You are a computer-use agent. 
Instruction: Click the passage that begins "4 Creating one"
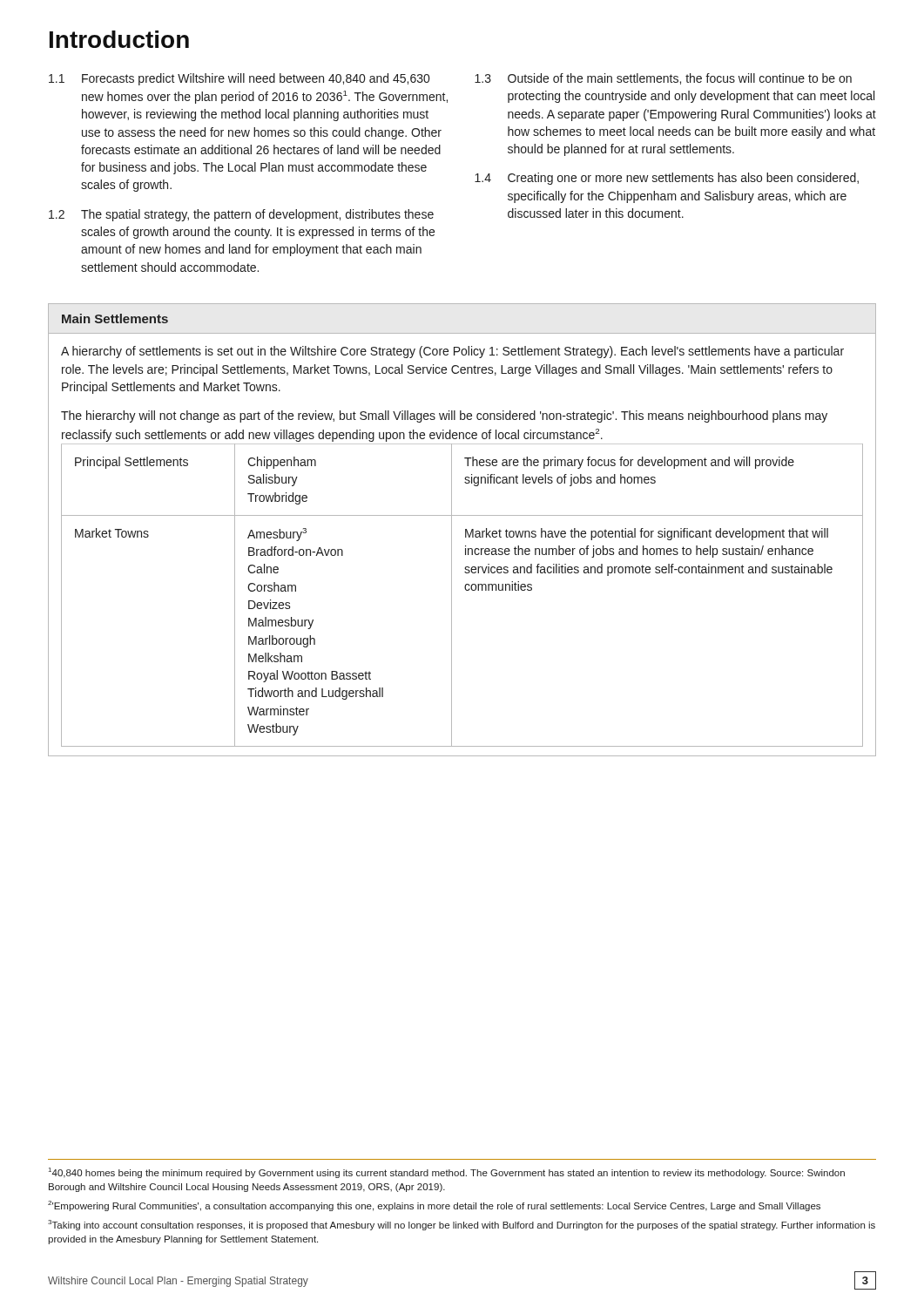(x=675, y=196)
